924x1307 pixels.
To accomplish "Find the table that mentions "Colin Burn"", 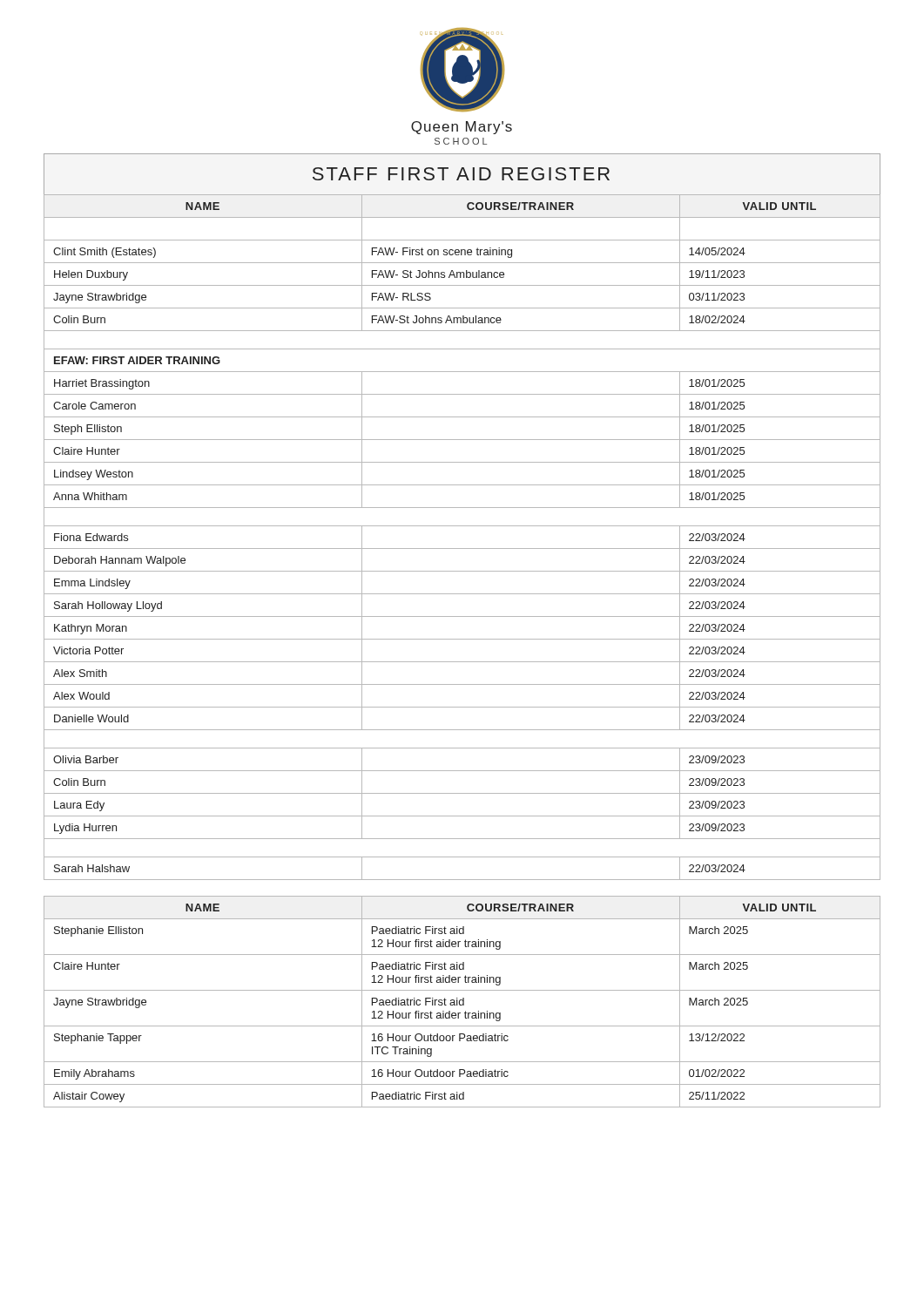I will point(462,538).
